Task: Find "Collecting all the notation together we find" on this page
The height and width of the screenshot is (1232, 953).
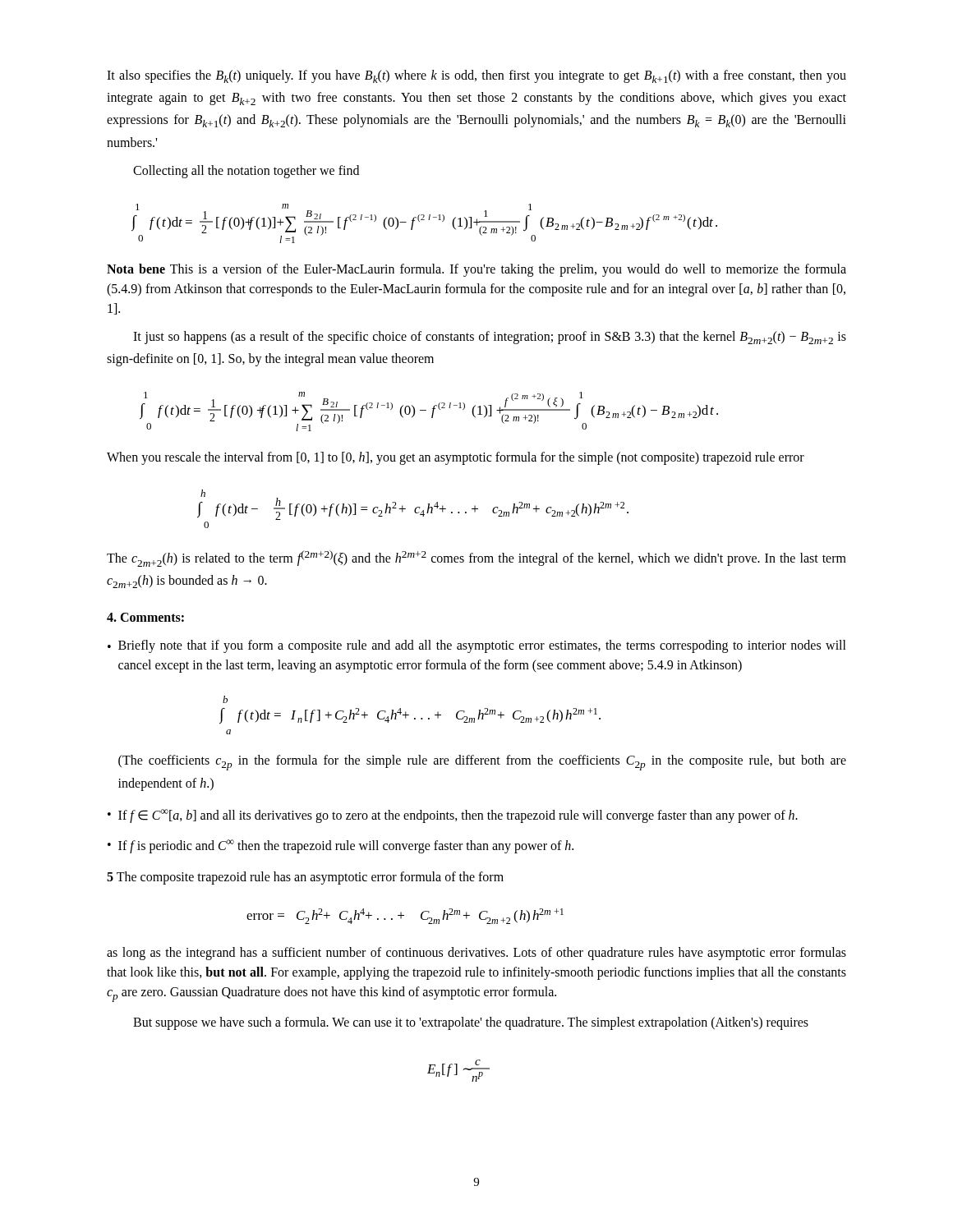Action: click(x=246, y=170)
